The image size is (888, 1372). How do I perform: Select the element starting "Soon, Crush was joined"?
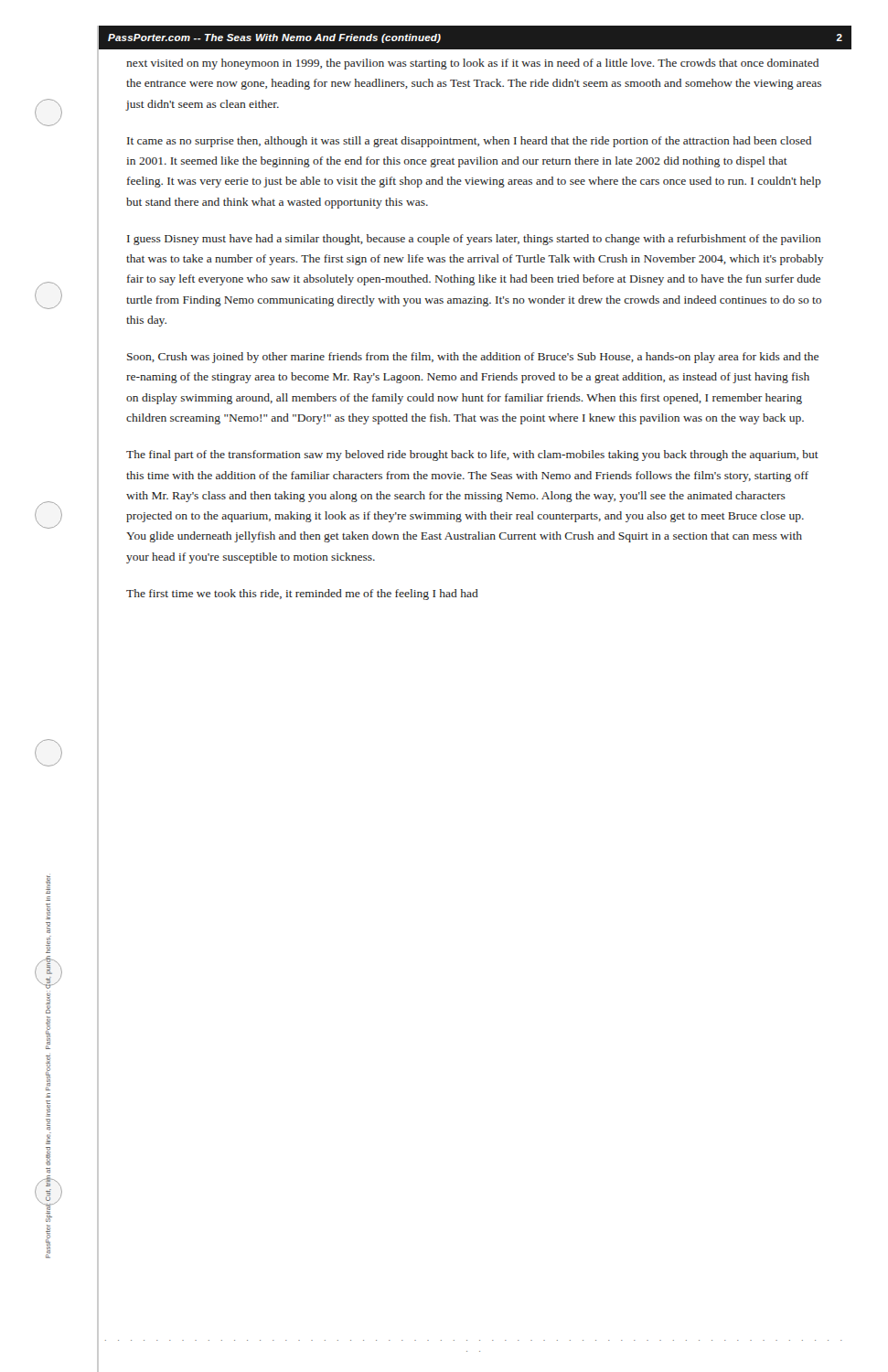click(x=473, y=387)
